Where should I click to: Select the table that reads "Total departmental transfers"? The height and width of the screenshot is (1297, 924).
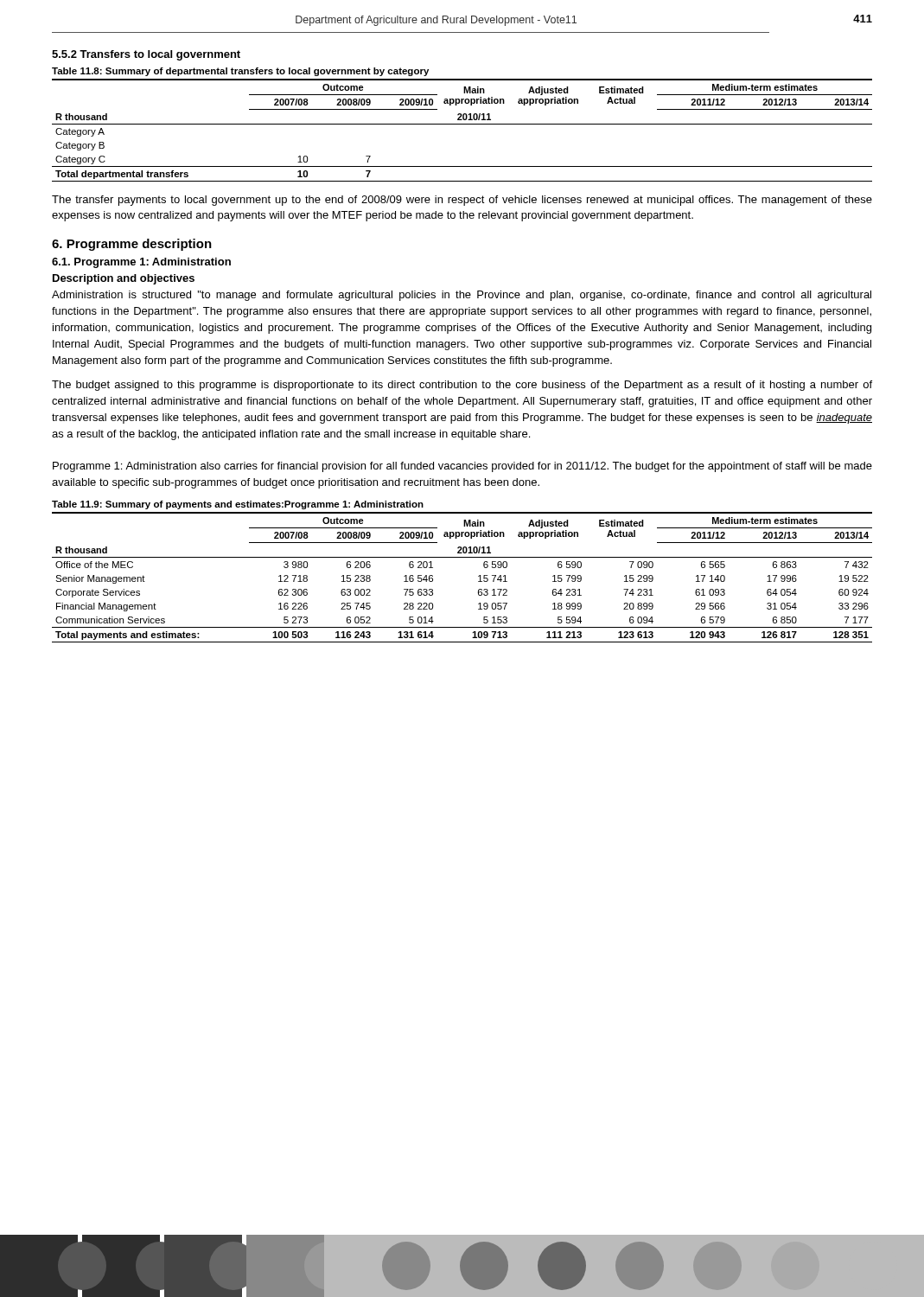462,130
